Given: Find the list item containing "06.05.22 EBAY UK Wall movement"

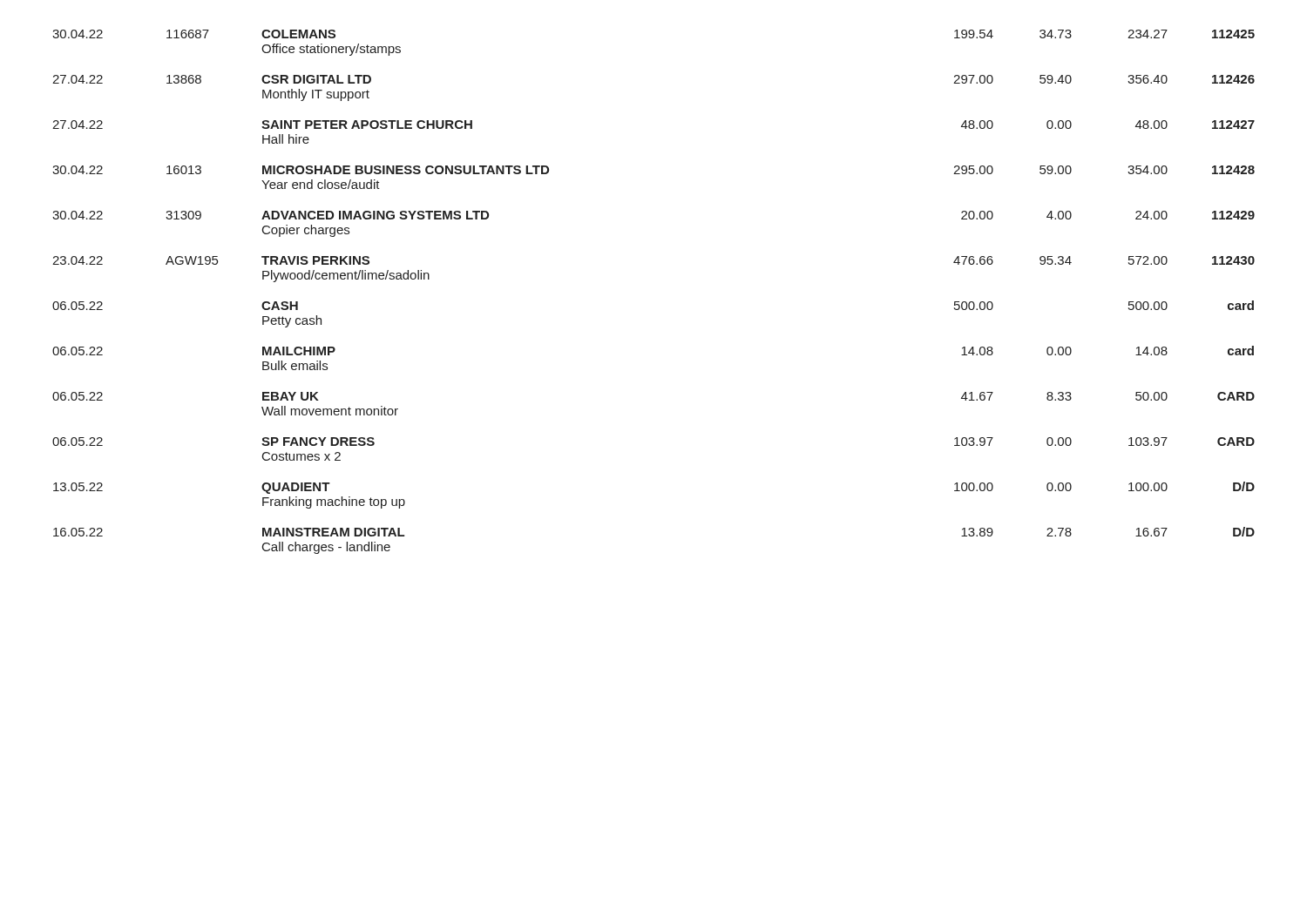Looking at the screenshot, I should 72,396.
